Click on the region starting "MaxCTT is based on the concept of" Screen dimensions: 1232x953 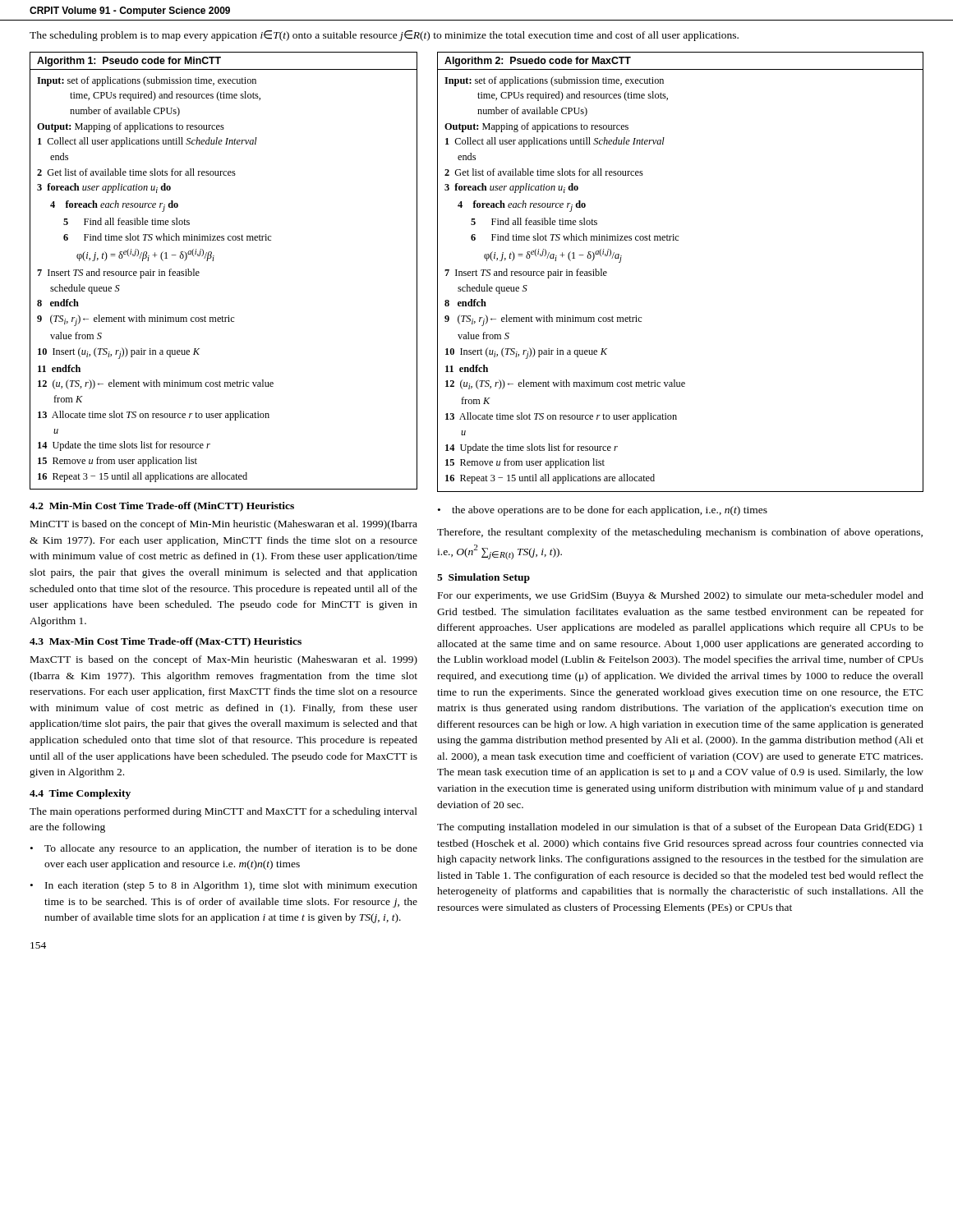[x=223, y=715]
